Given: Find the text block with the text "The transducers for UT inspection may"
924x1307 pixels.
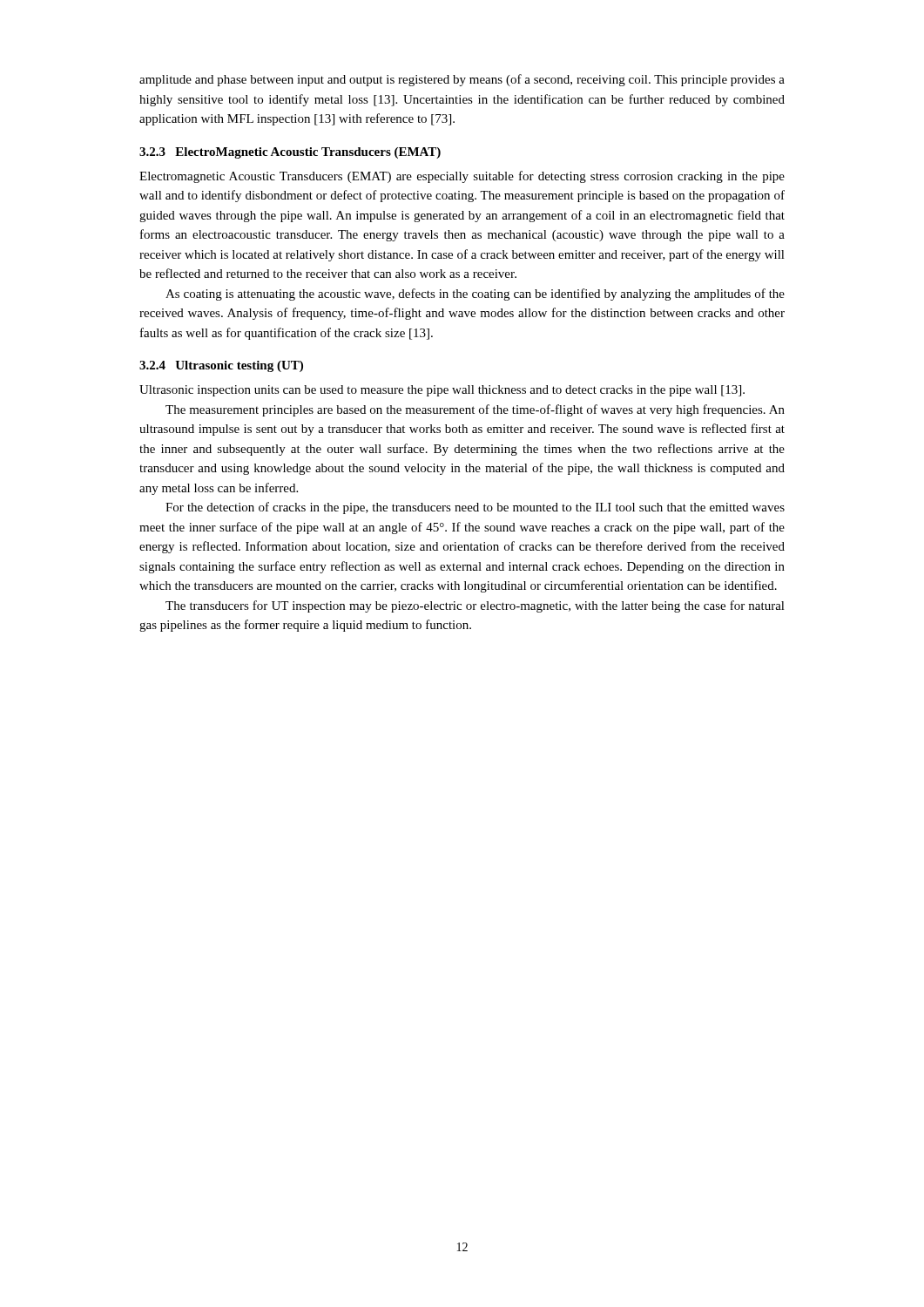Looking at the screenshot, I should click(462, 615).
